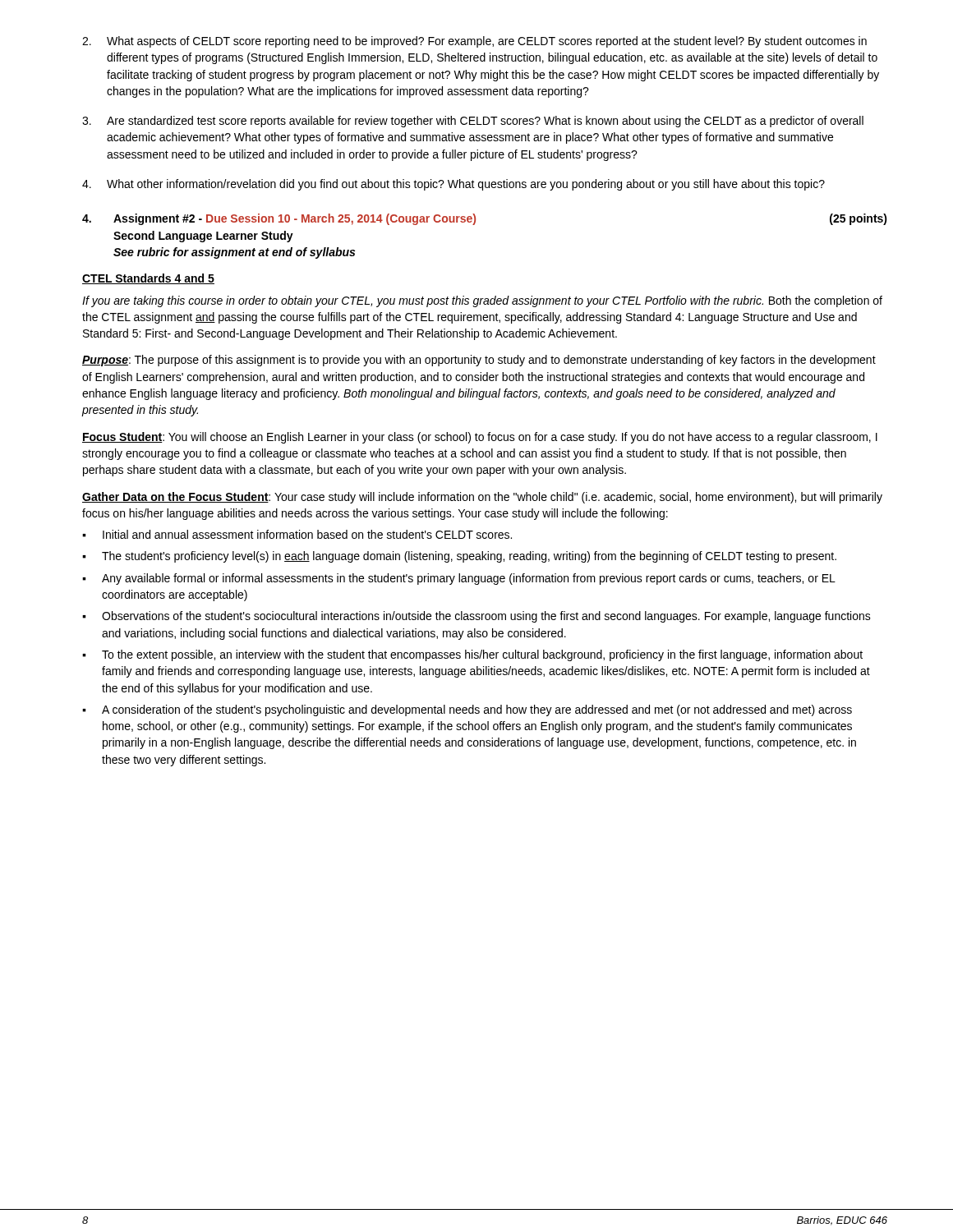
Task: Find the region starting "Gather Data on the Focus"
Action: coord(482,505)
